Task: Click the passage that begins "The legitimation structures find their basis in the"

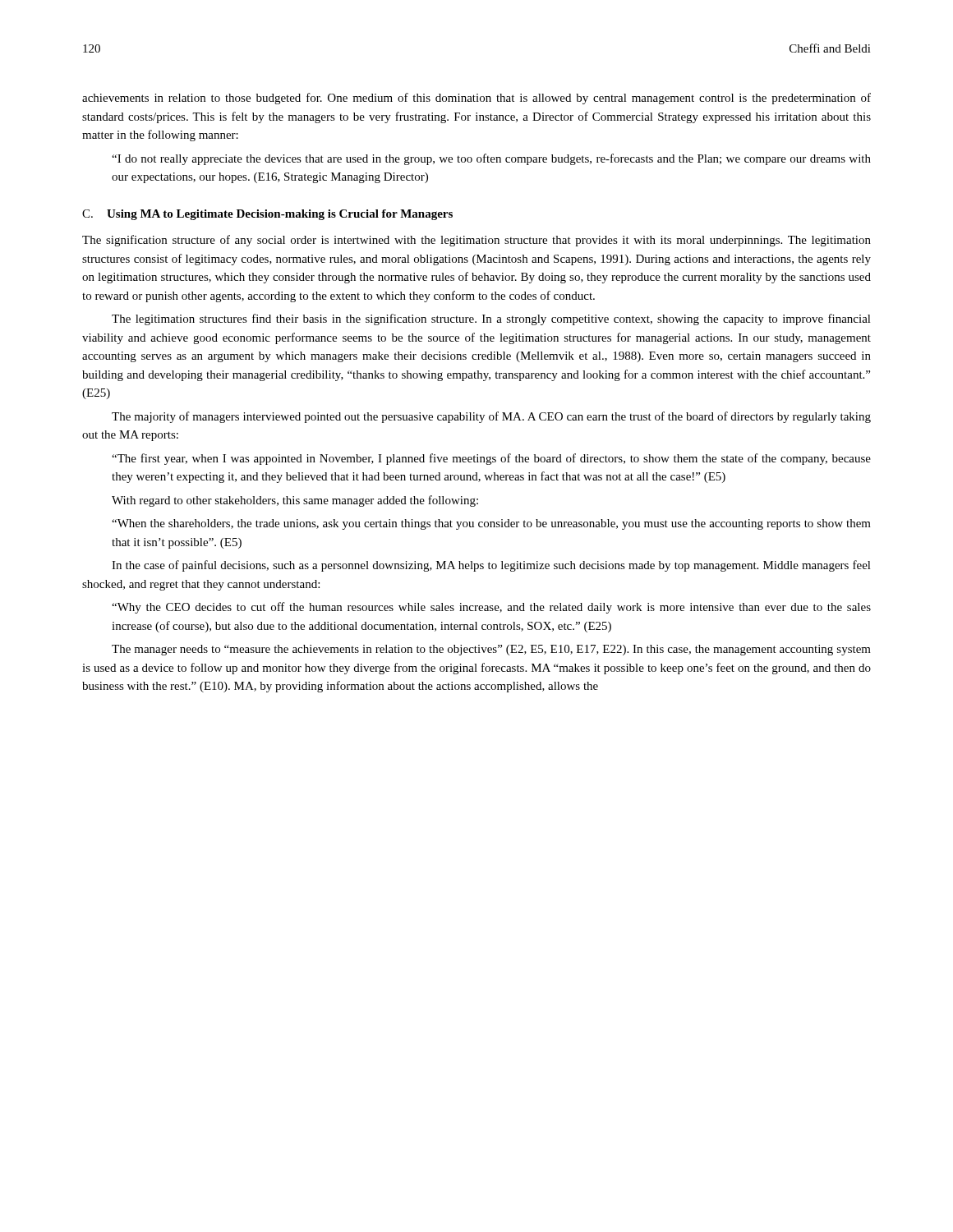Action: pos(476,356)
